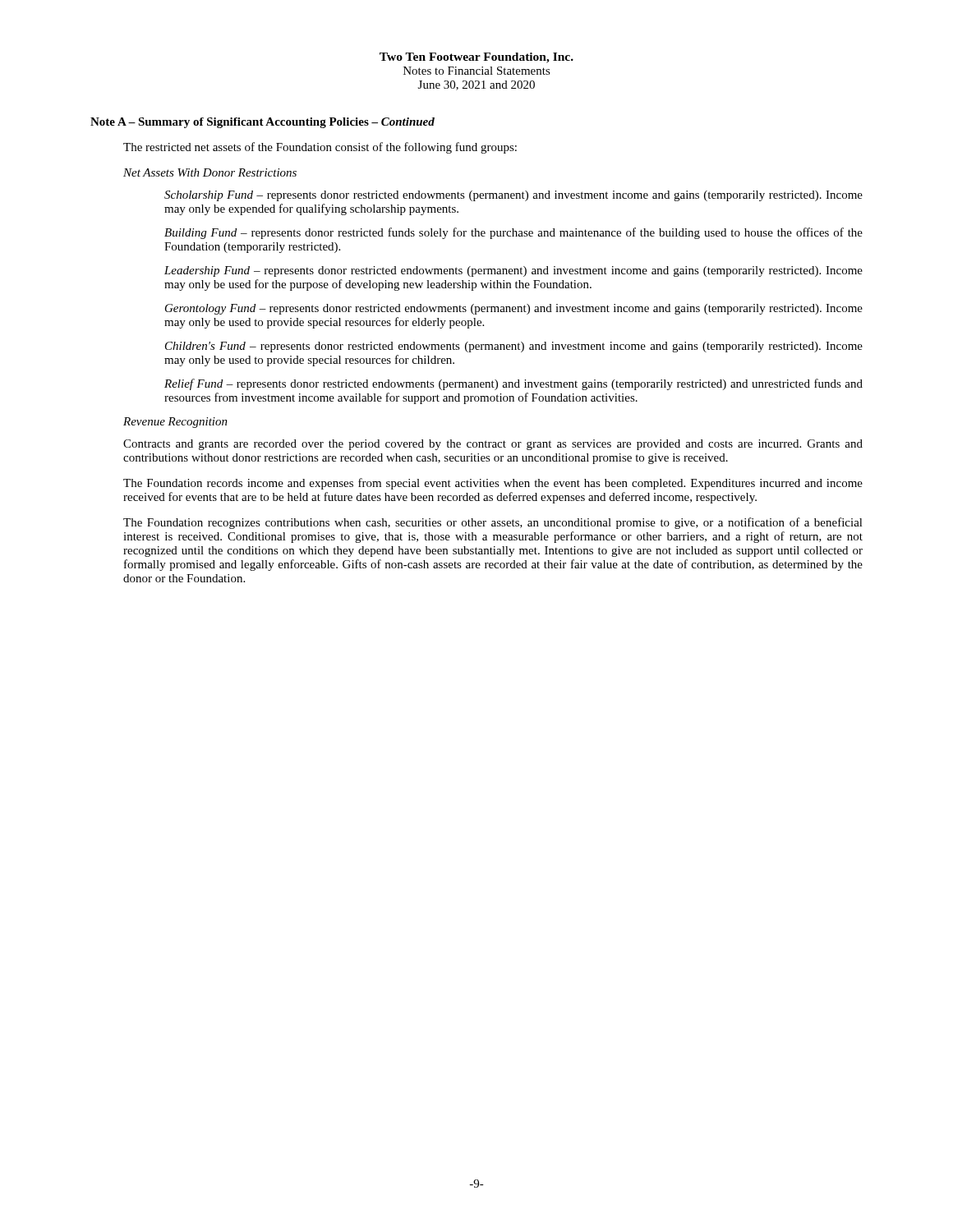Select the text block that says "Leadership Fund – represents donor restricted"
Viewport: 953px width, 1232px height.
pos(513,277)
